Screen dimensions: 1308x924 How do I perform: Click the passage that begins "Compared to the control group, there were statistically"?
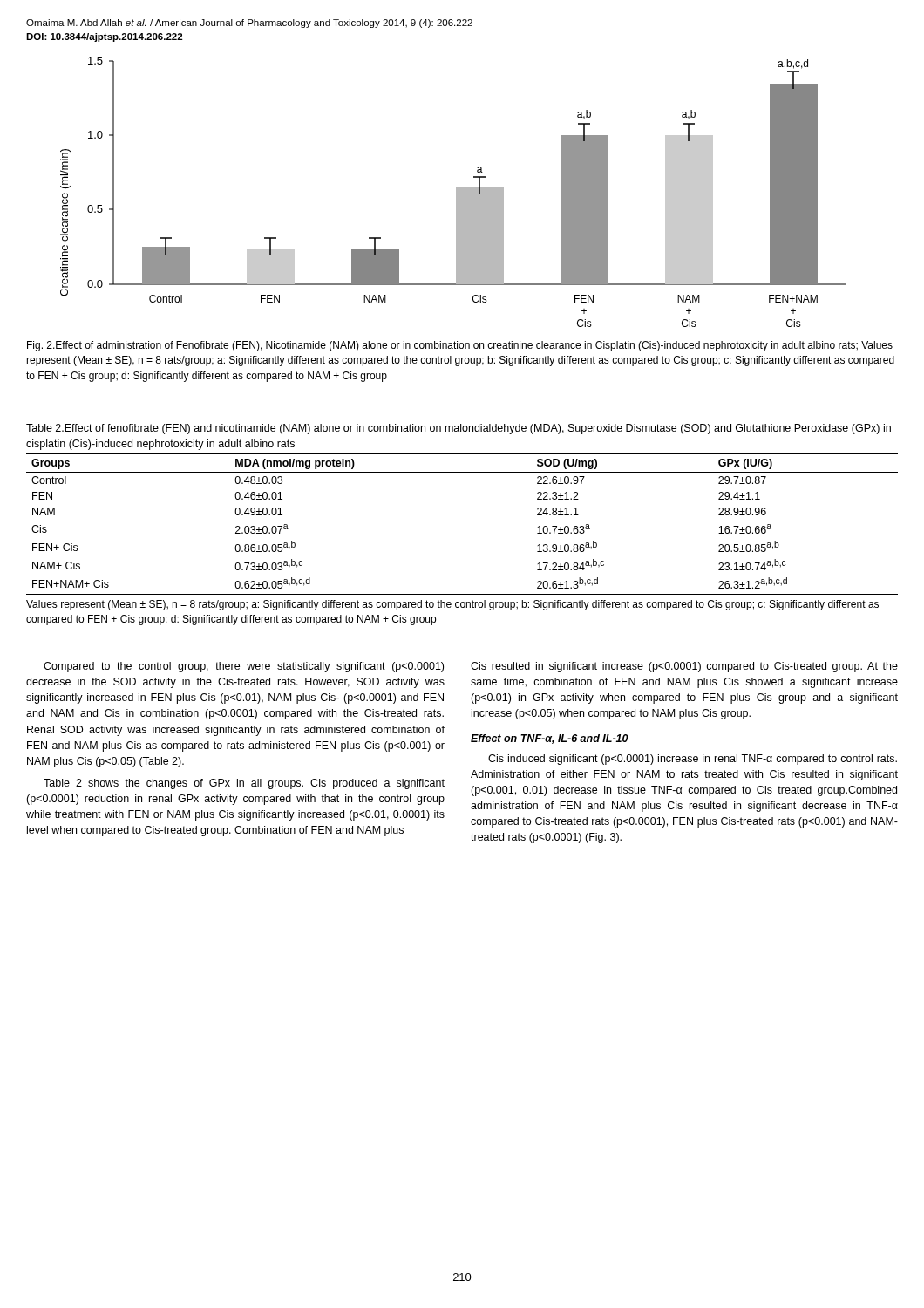tap(235, 748)
